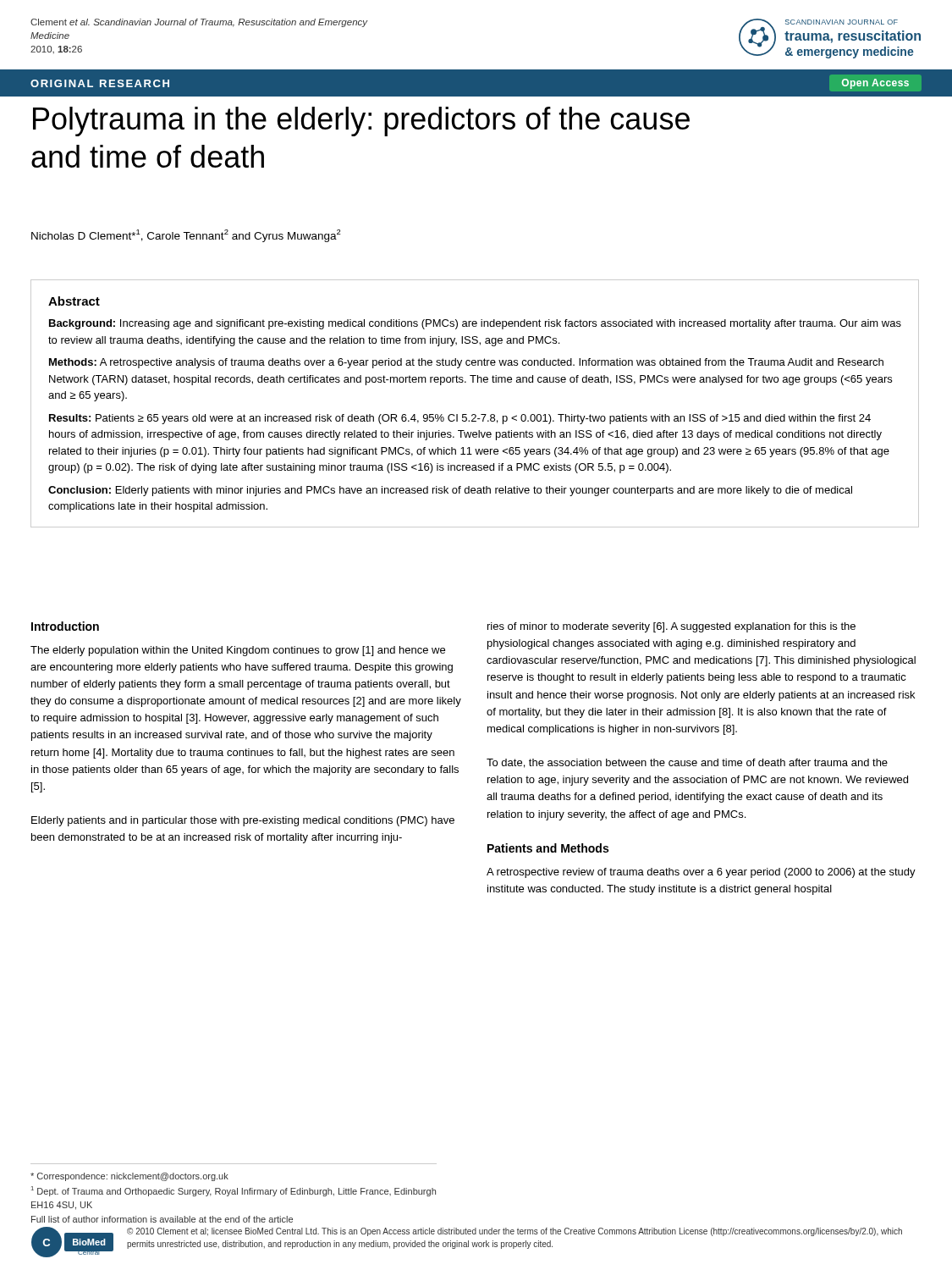Locate the text block with the text "The elderly population within the"

tap(246, 718)
